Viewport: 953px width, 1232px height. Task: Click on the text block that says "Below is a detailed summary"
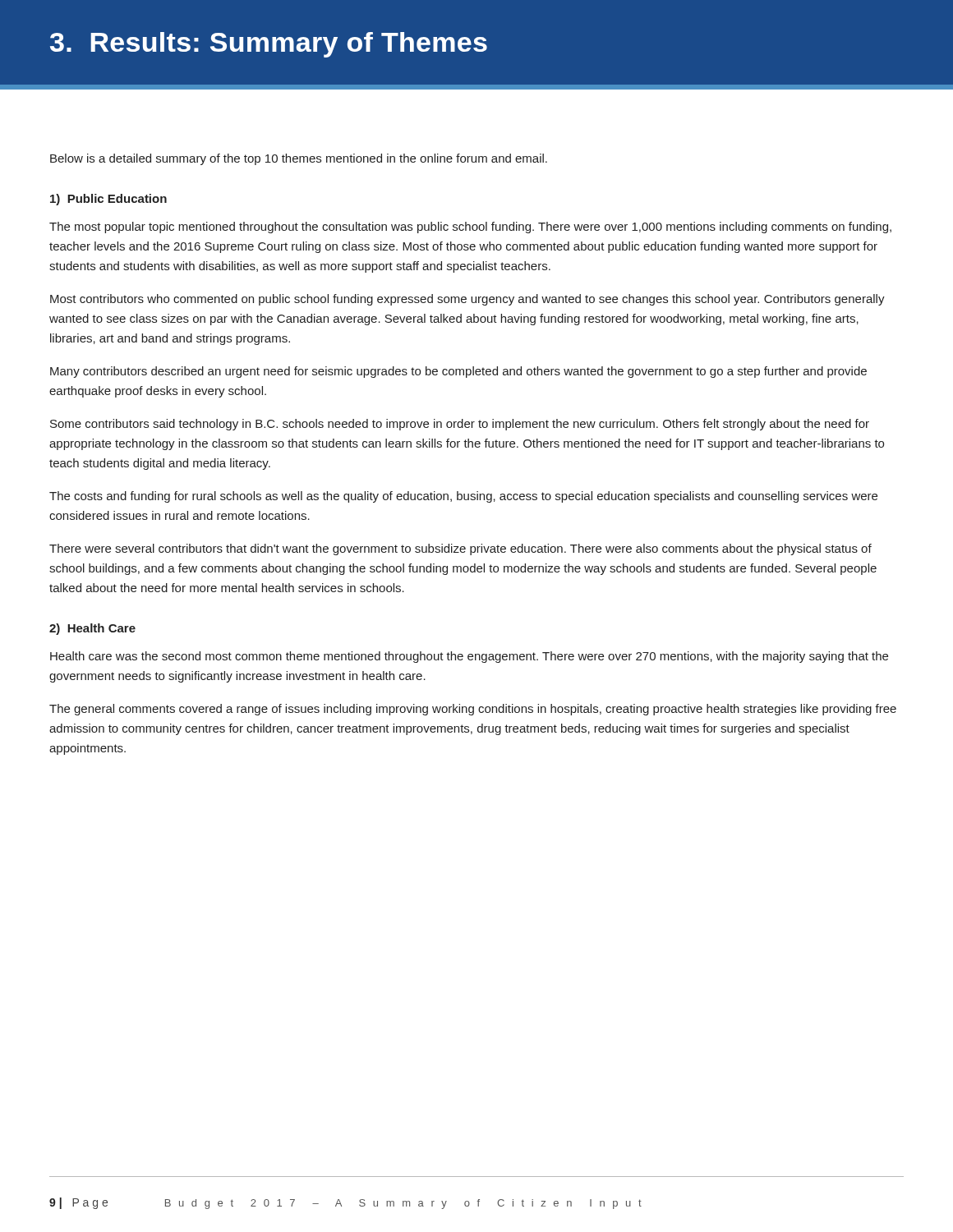[299, 158]
